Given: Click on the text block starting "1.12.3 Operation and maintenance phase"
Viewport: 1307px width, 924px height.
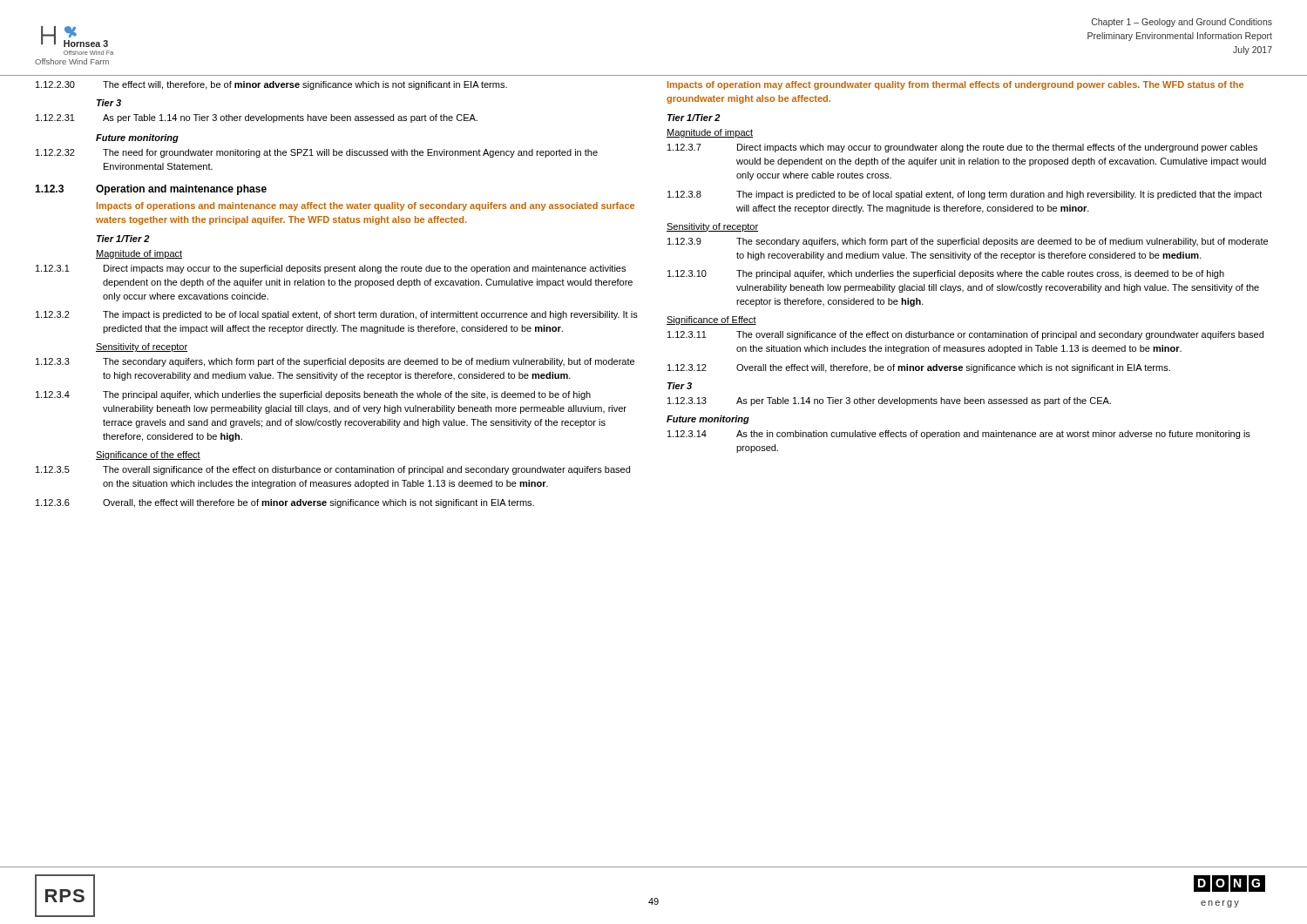Looking at the screenshot, I should coord(151,189).
